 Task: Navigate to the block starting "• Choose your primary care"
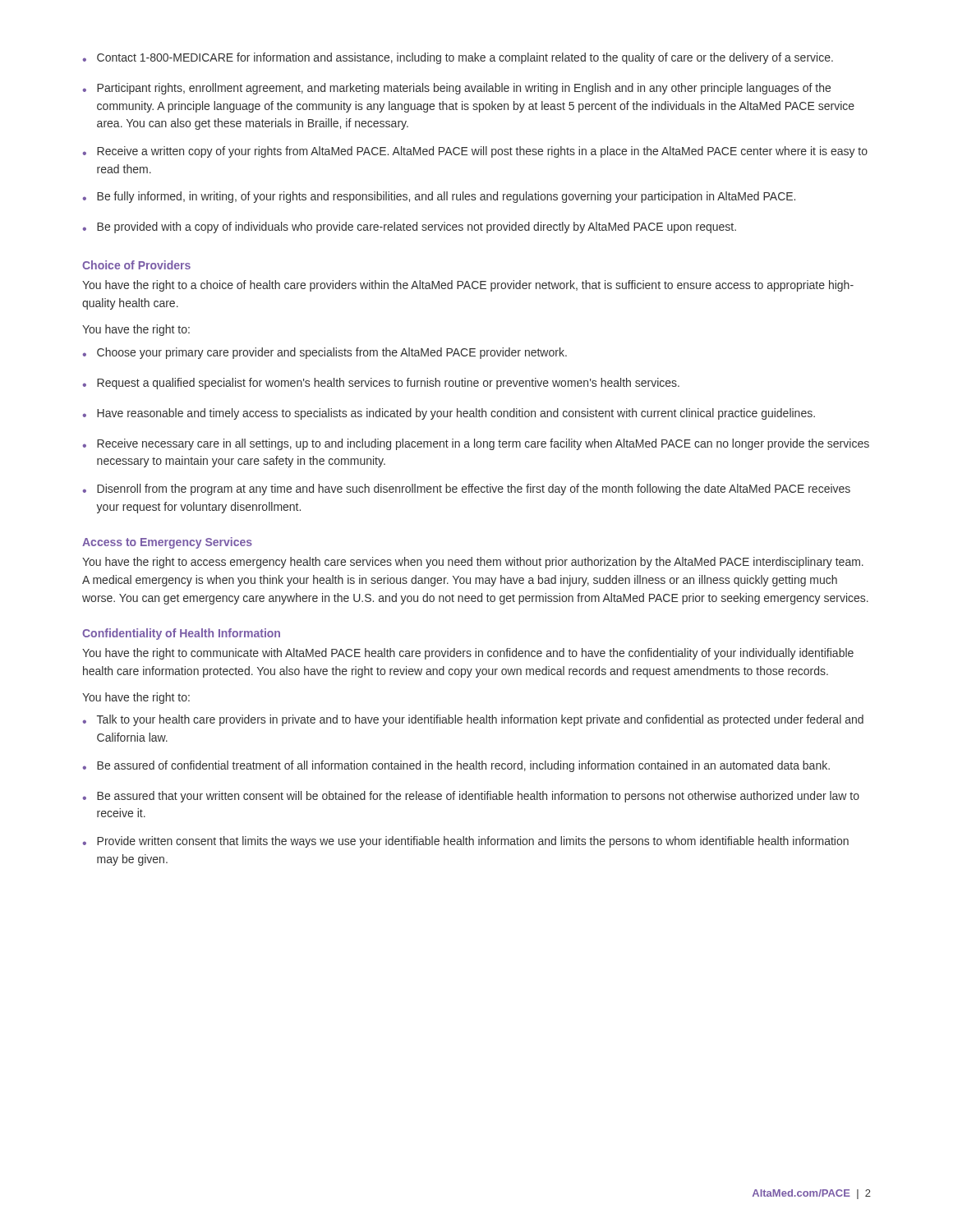tap(325, 354)
